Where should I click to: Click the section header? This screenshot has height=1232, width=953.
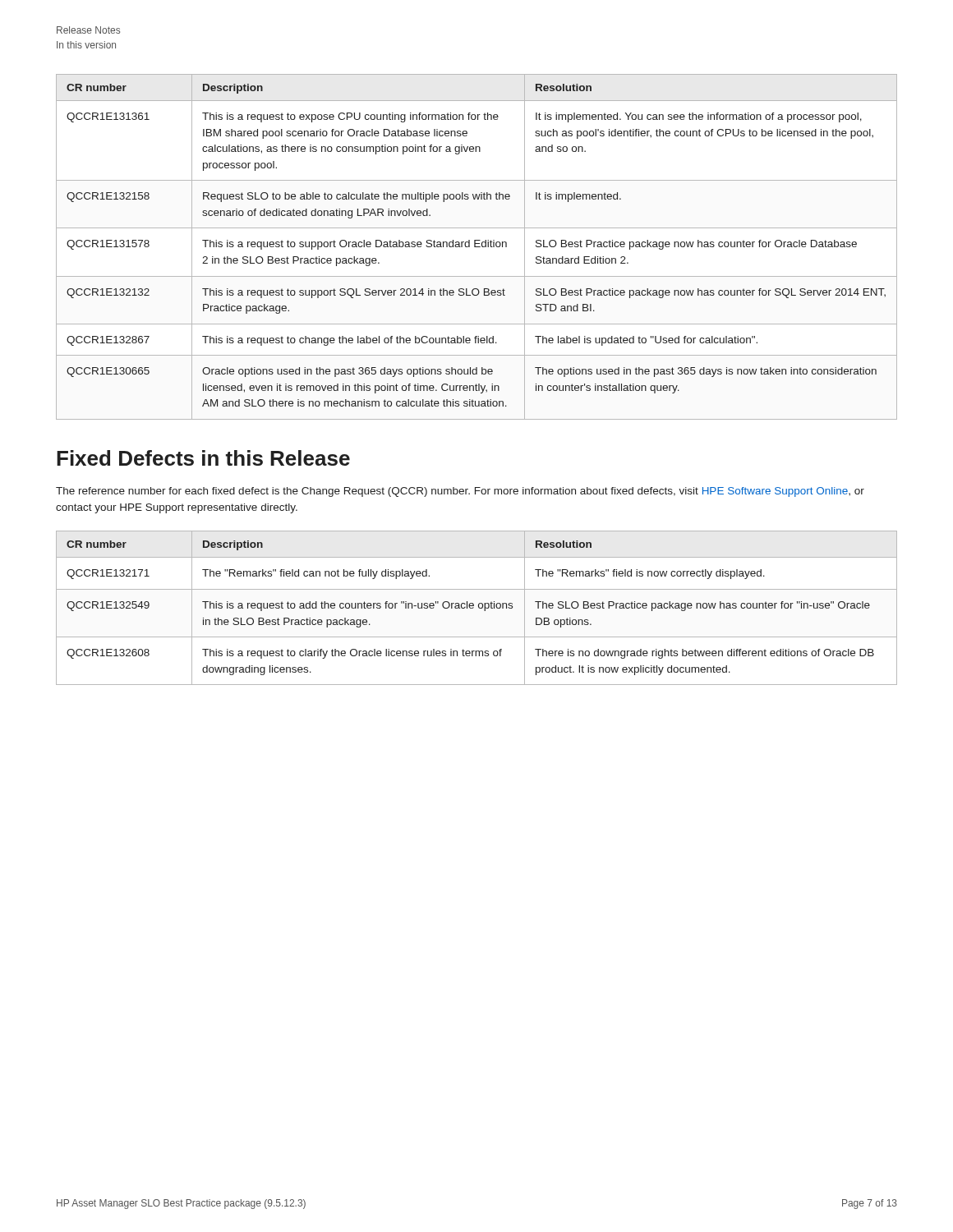[203, 458]
